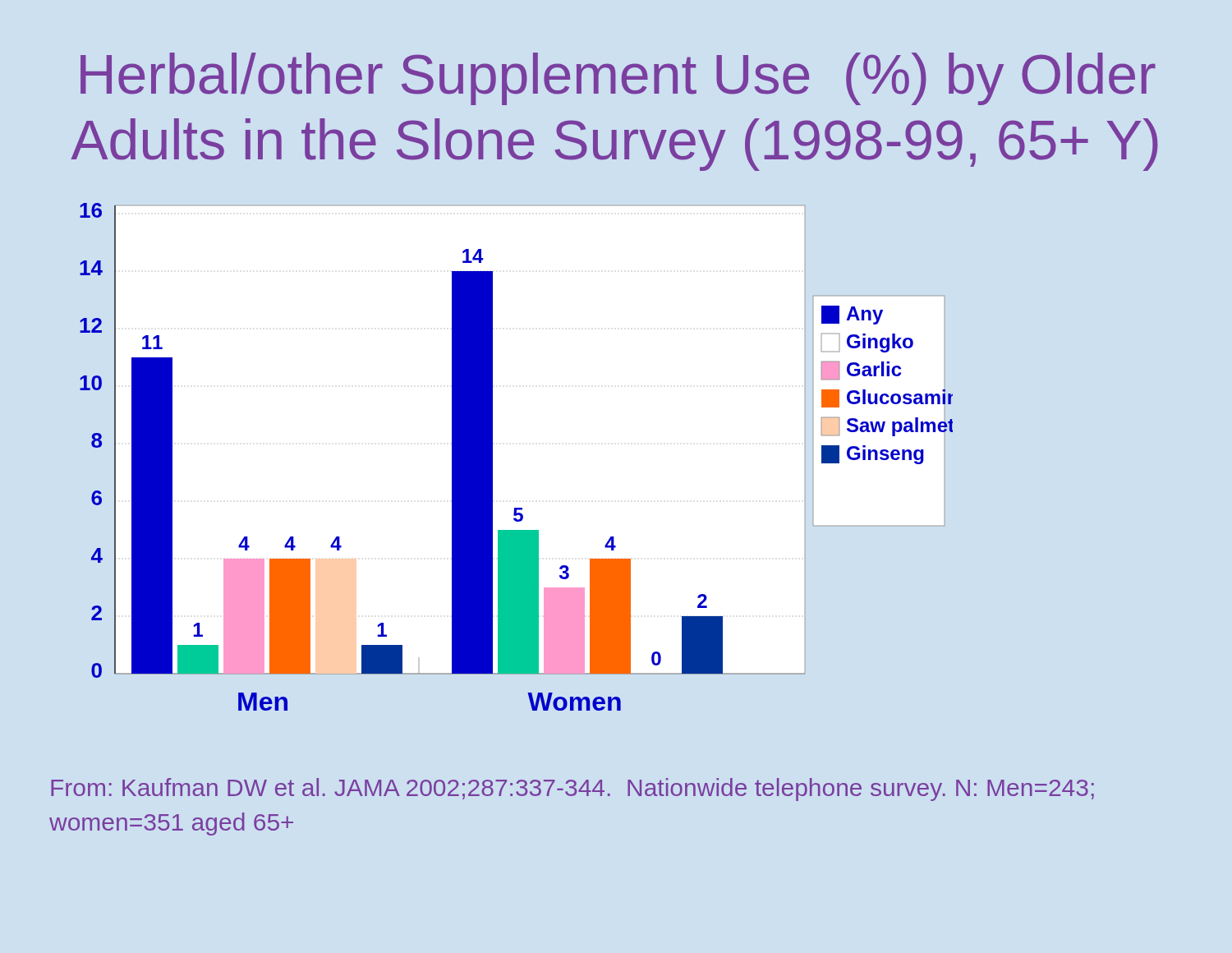Screen dimensions: 953x1232
Task: Where is the caption that starts "From: Kaufman DW et al."?
Action: (x=573, y=805)
